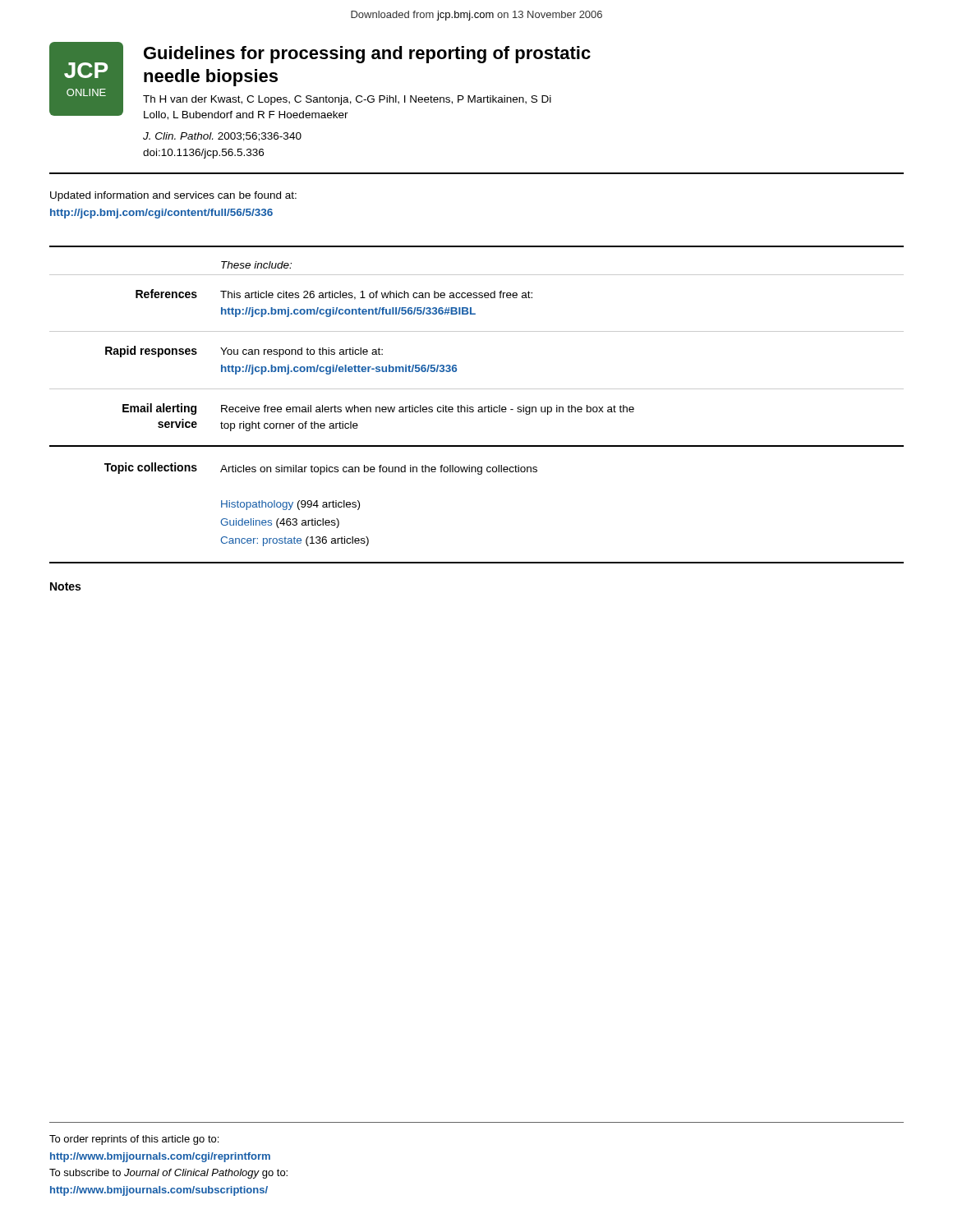Image resolution: width=953 pixels, height=1232 pixels.
Task: Click where it says "Topic collections"
Action: (151, 468)
